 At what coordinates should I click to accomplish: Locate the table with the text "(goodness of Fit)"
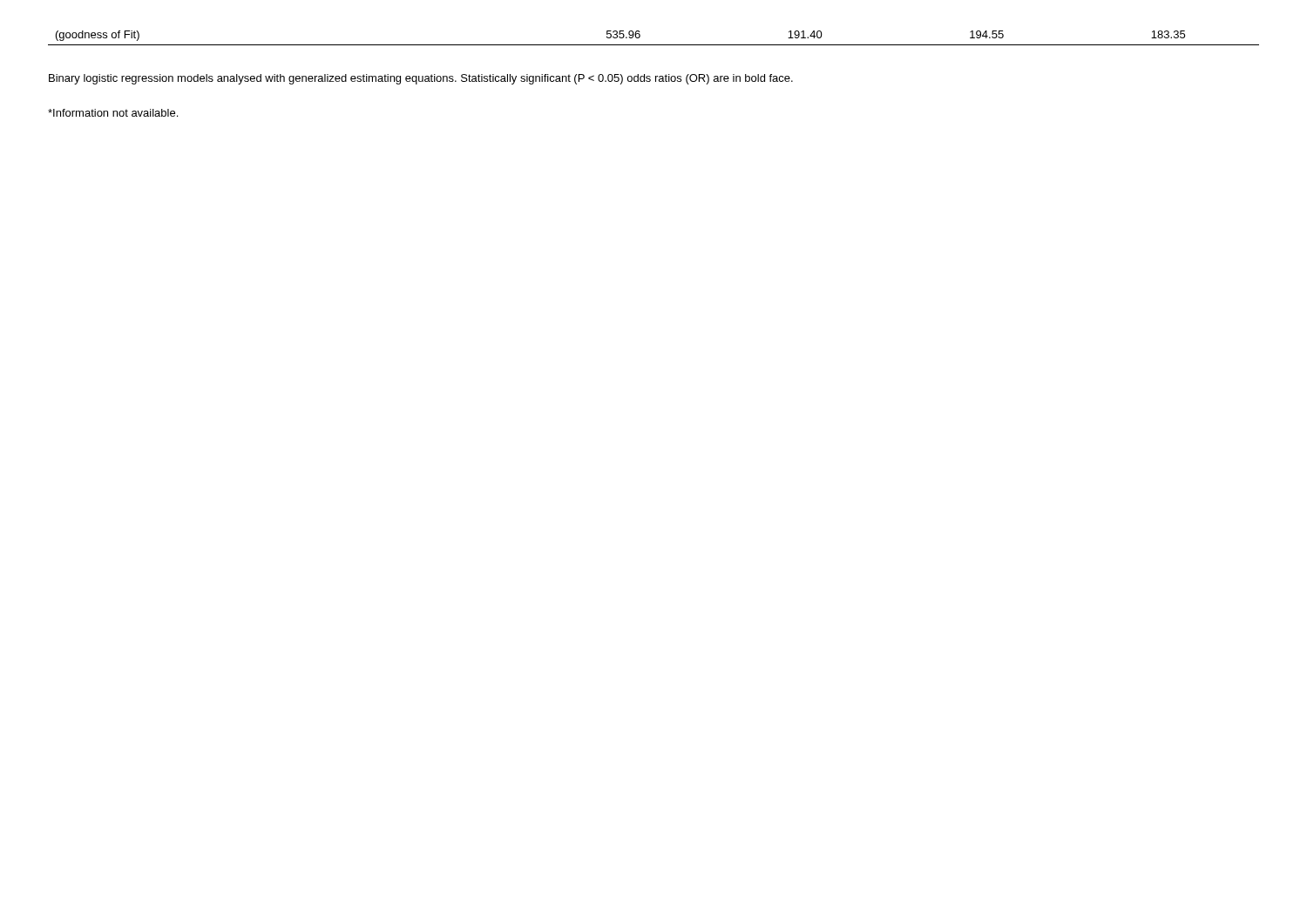654,35
